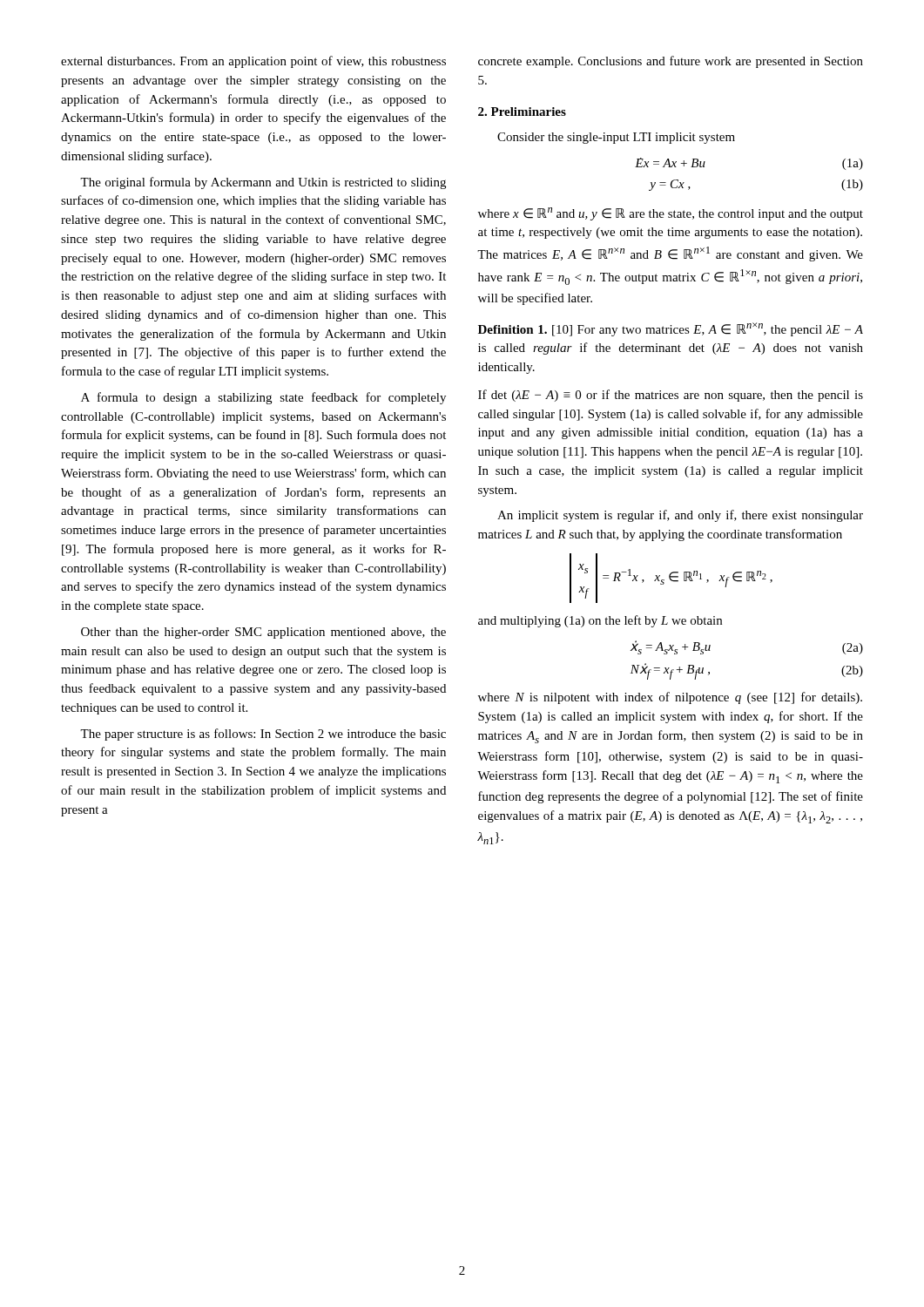This screenshot has height=1307, width=924.
Task: Find the block starting "Ėx = Ax + Bu (1a)"
Action: (x=669, y=163)
